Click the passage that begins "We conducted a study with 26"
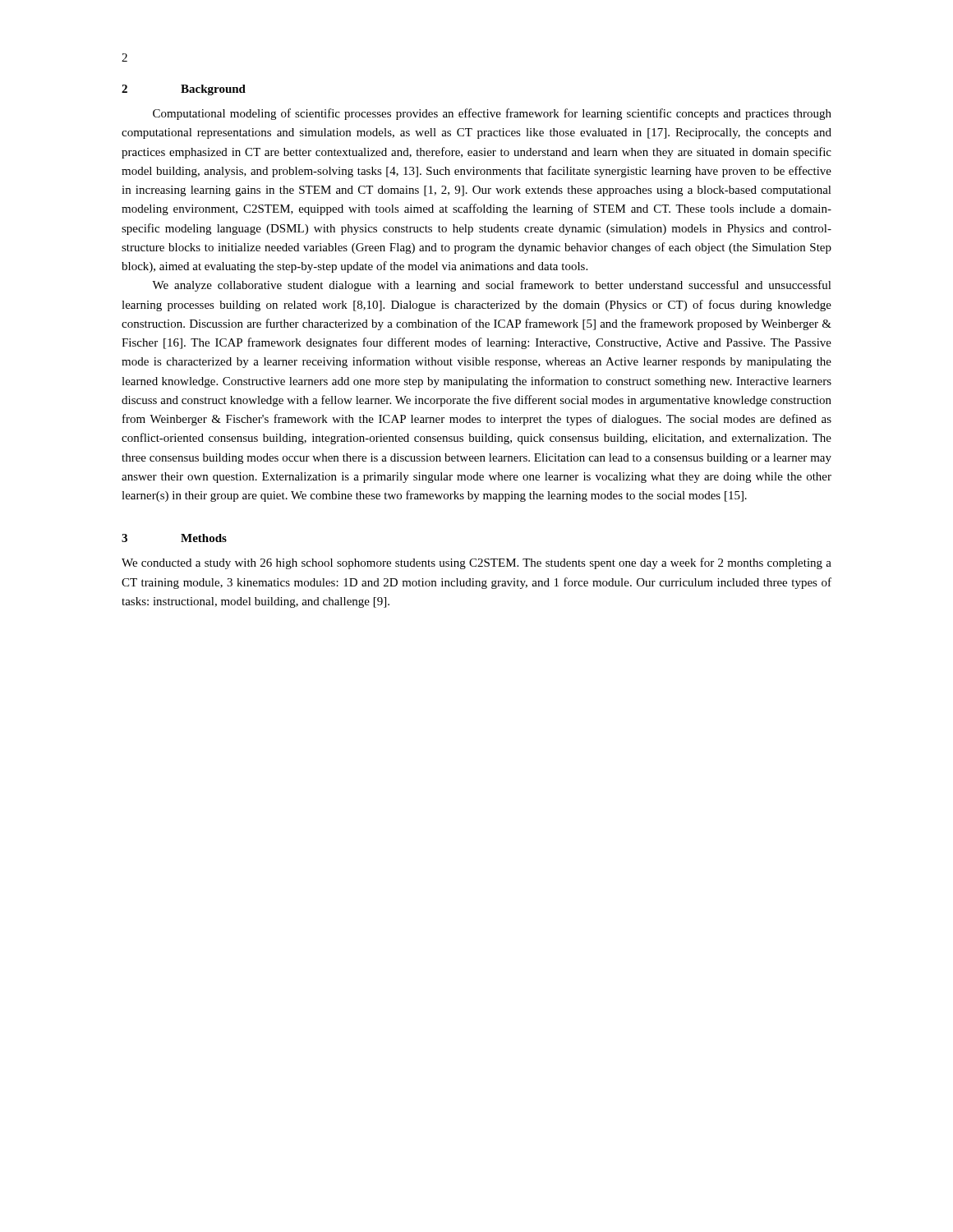This screenshot has width=953, height=1232. coord(476,582)
